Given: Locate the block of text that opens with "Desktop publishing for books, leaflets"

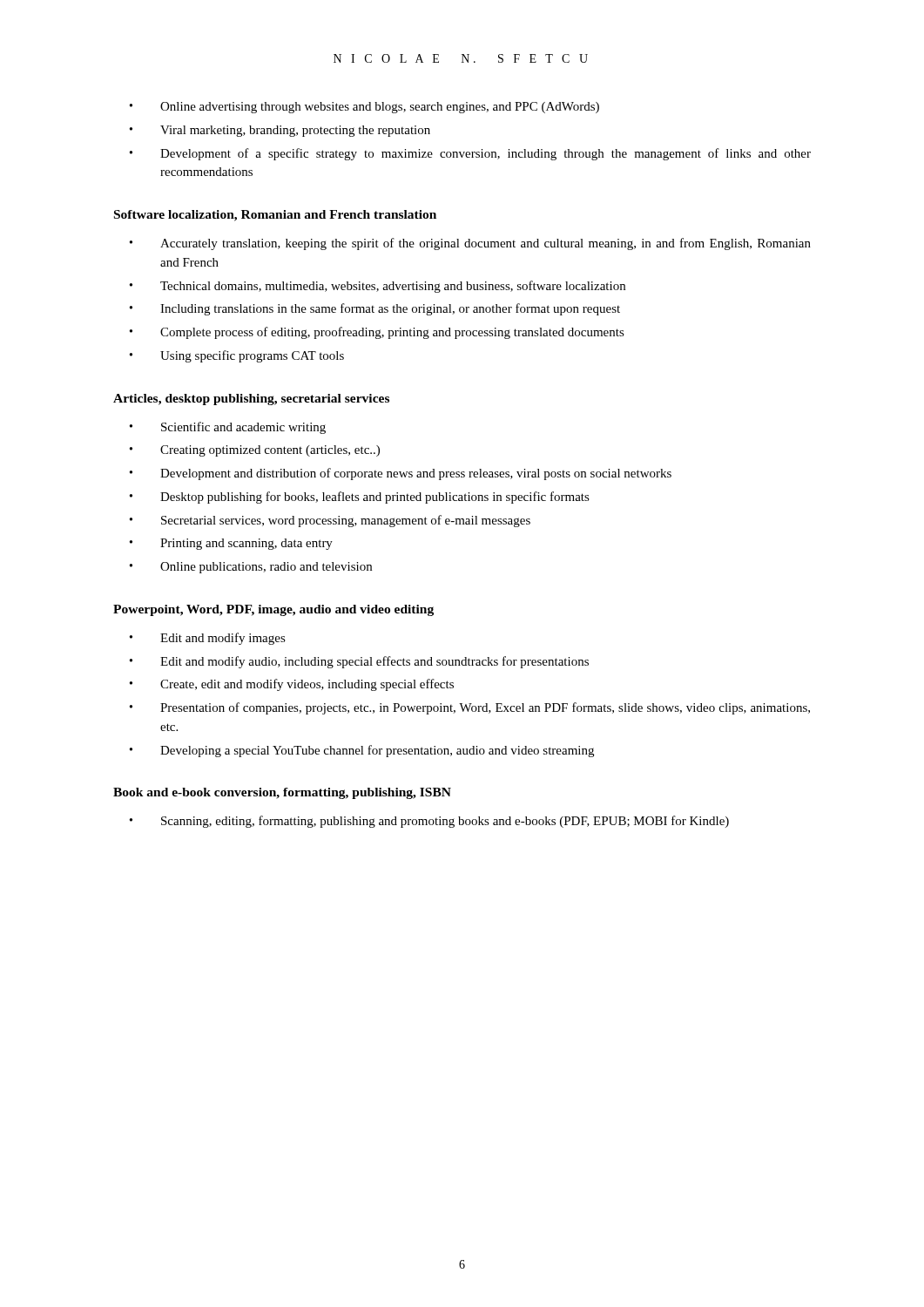Looking at the screenshot, I should pyautogui.click(x=375, y=496).
